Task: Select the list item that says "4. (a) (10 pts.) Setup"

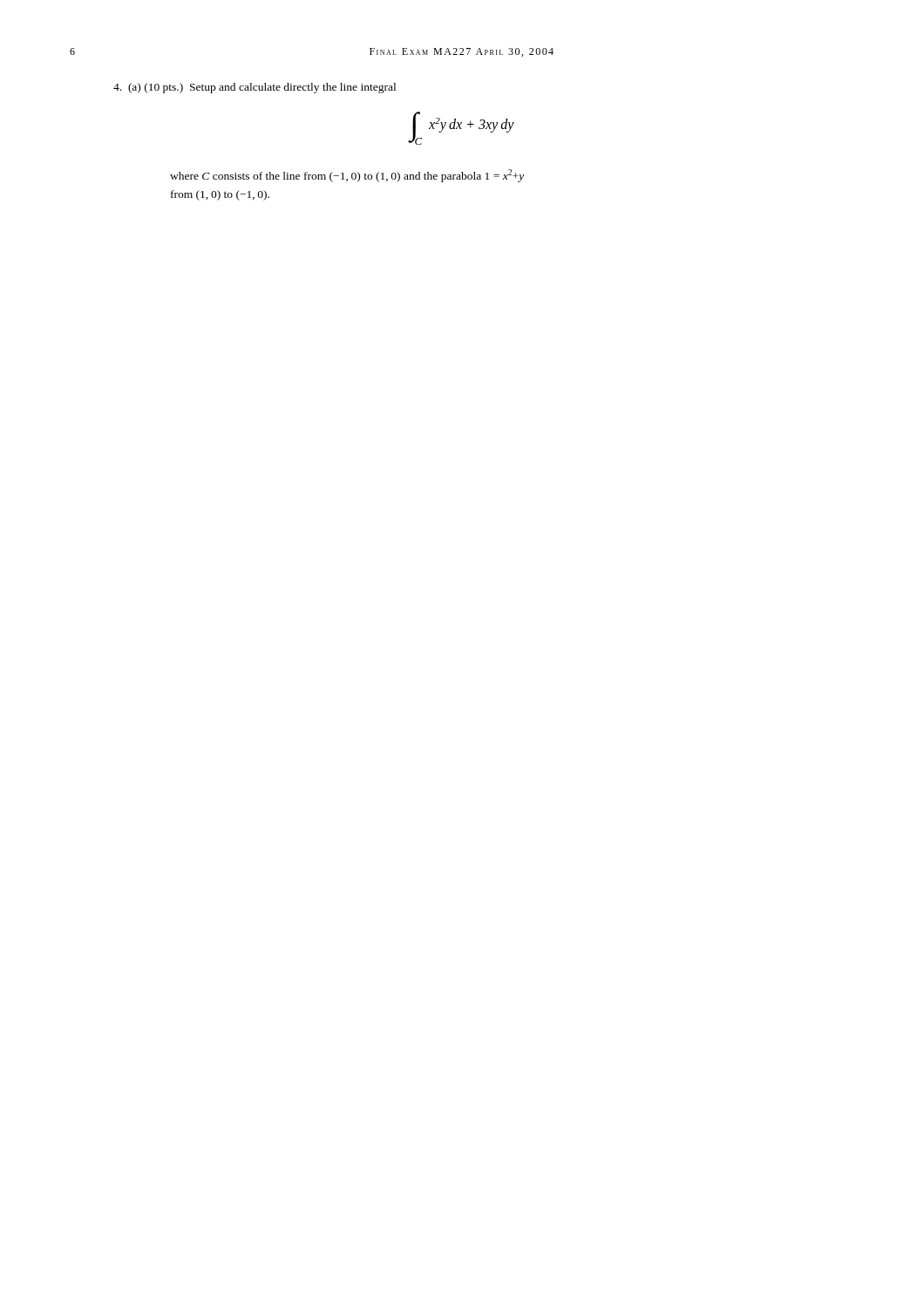Action: 255,87
